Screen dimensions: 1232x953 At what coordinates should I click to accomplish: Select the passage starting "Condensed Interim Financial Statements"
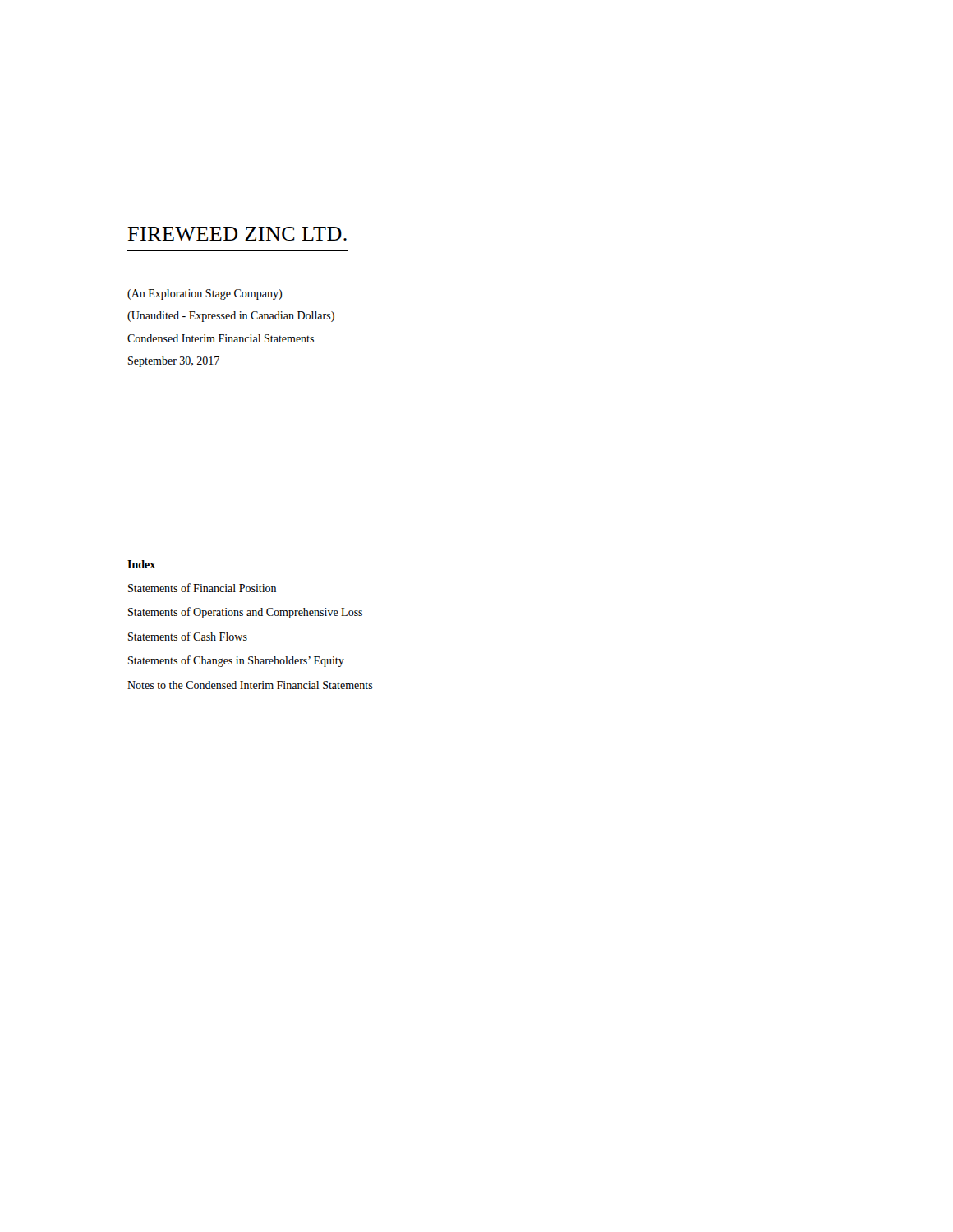pyautogui.click(x=221, y=339)
